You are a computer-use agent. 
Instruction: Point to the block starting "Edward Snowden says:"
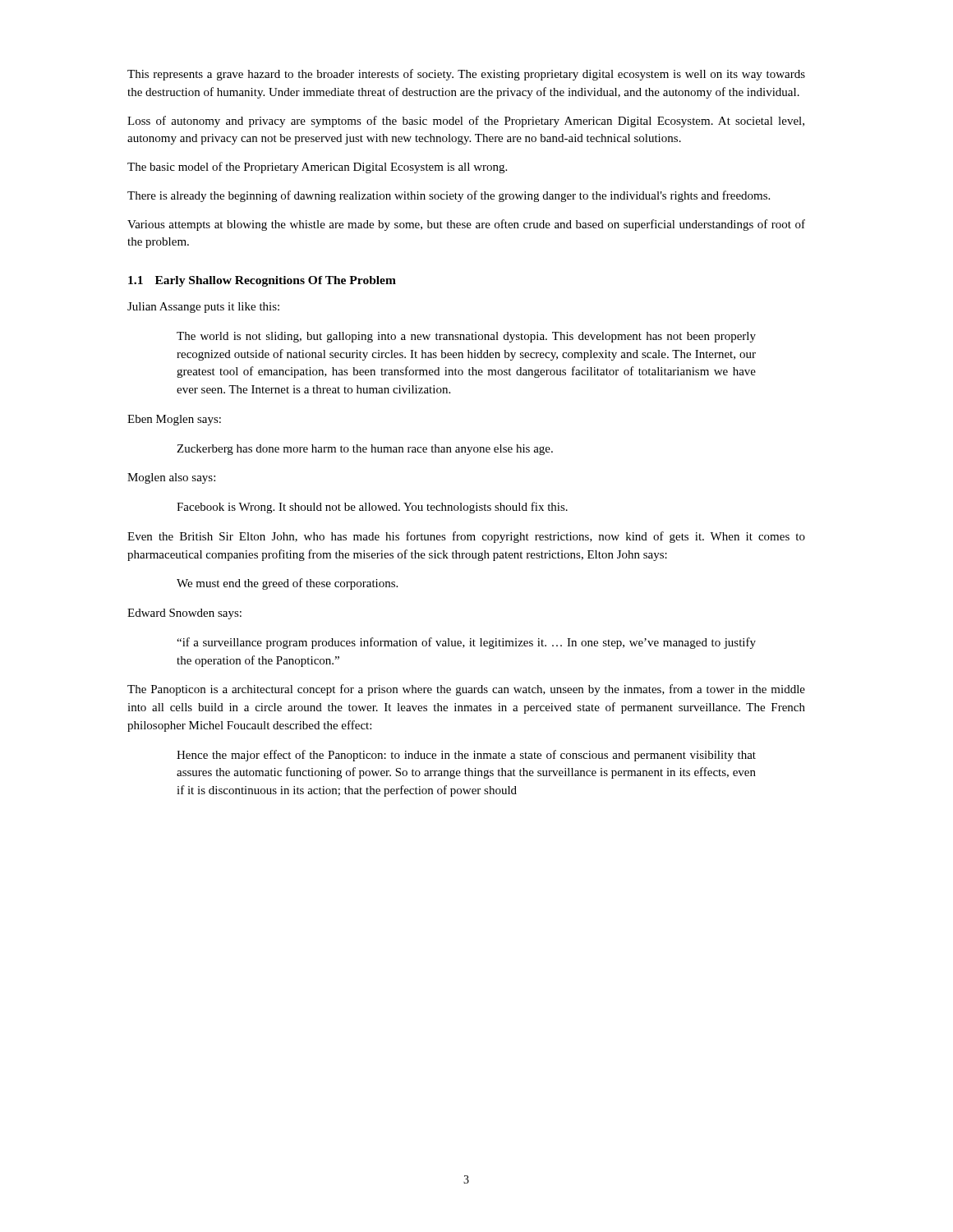[x=185, y=613]
